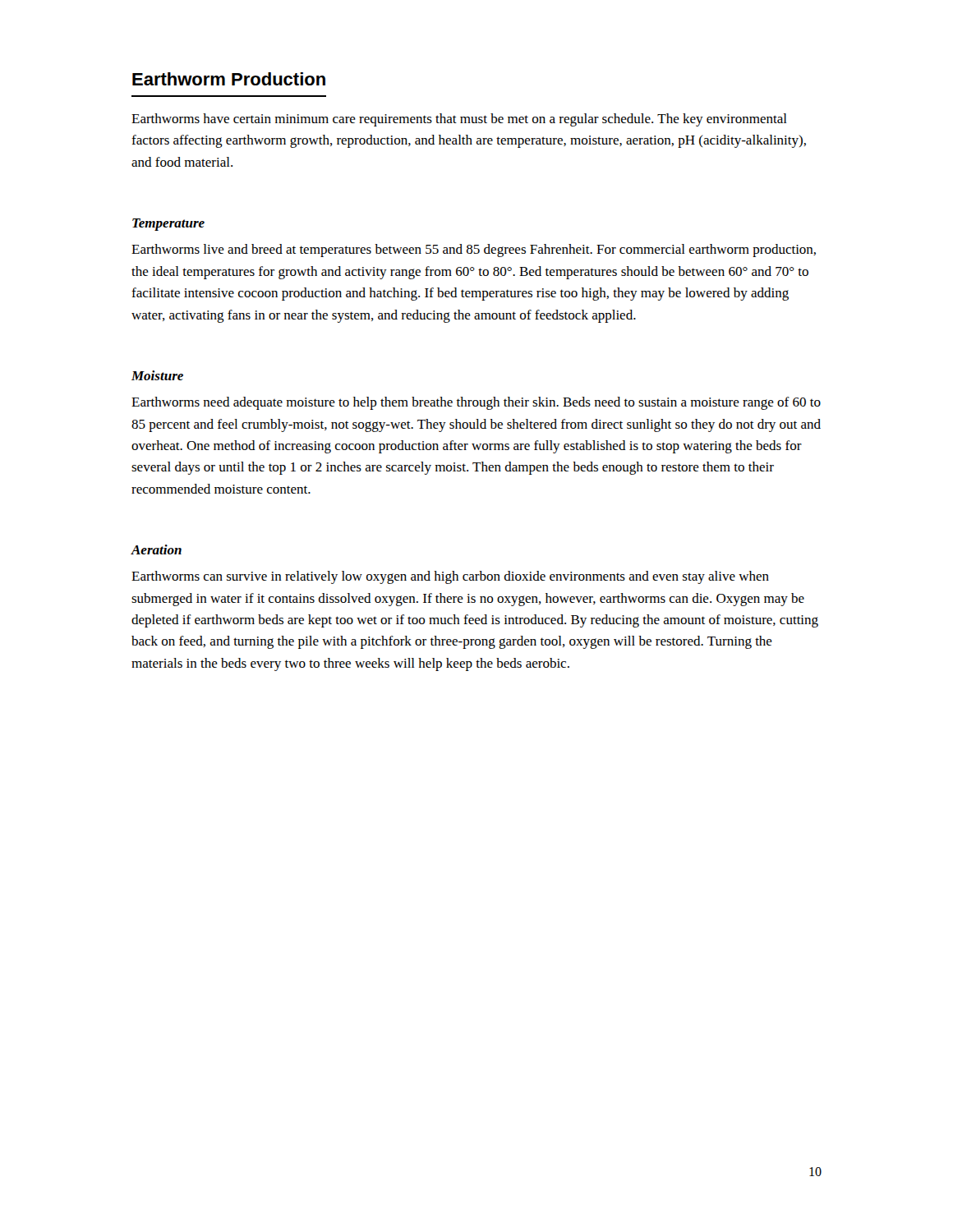Select the region starting "Earthworms live and breed at temperatures between 55"
953x1232 pixels.
(476, 283)
